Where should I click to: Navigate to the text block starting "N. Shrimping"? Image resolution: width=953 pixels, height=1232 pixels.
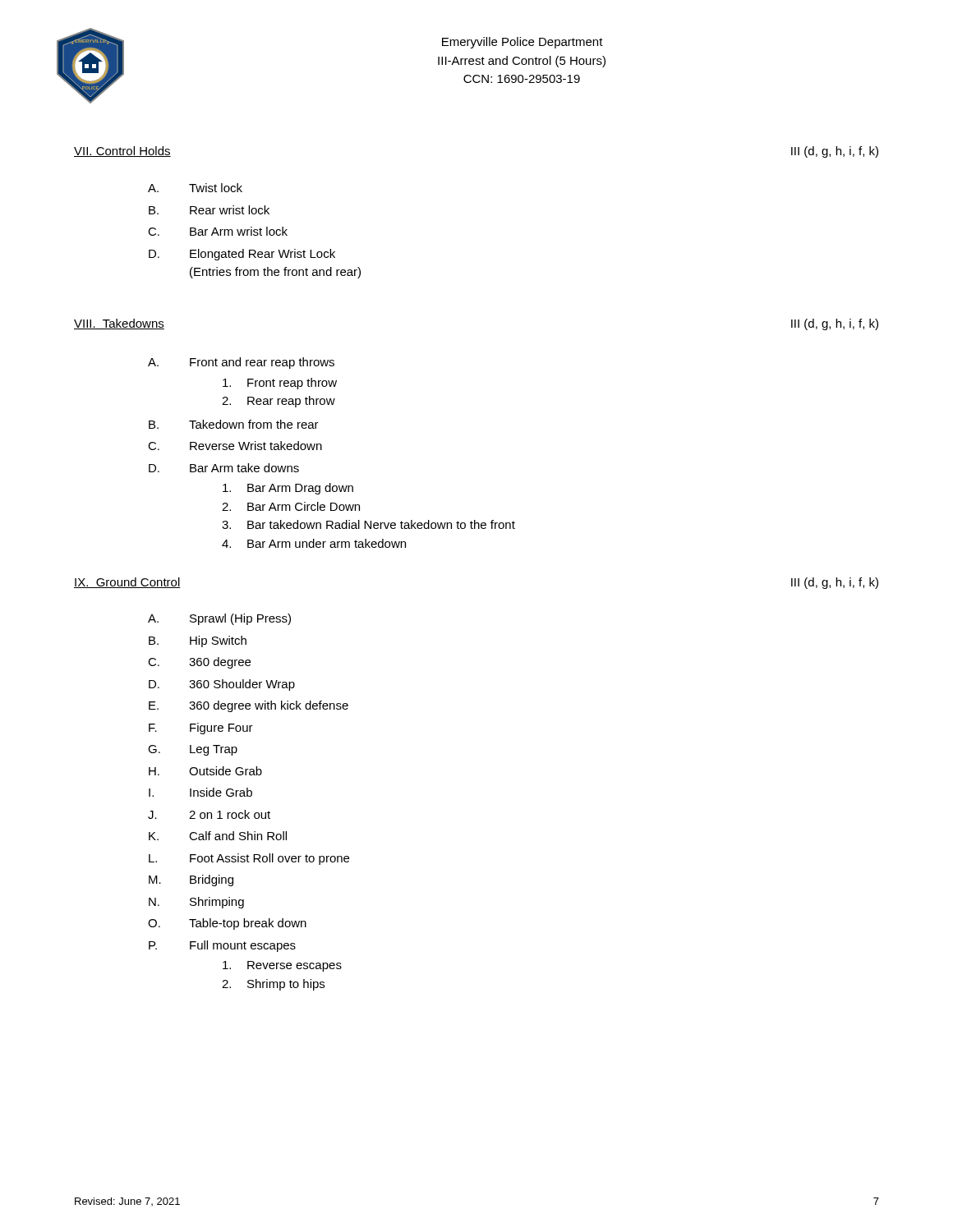[249, 902]
